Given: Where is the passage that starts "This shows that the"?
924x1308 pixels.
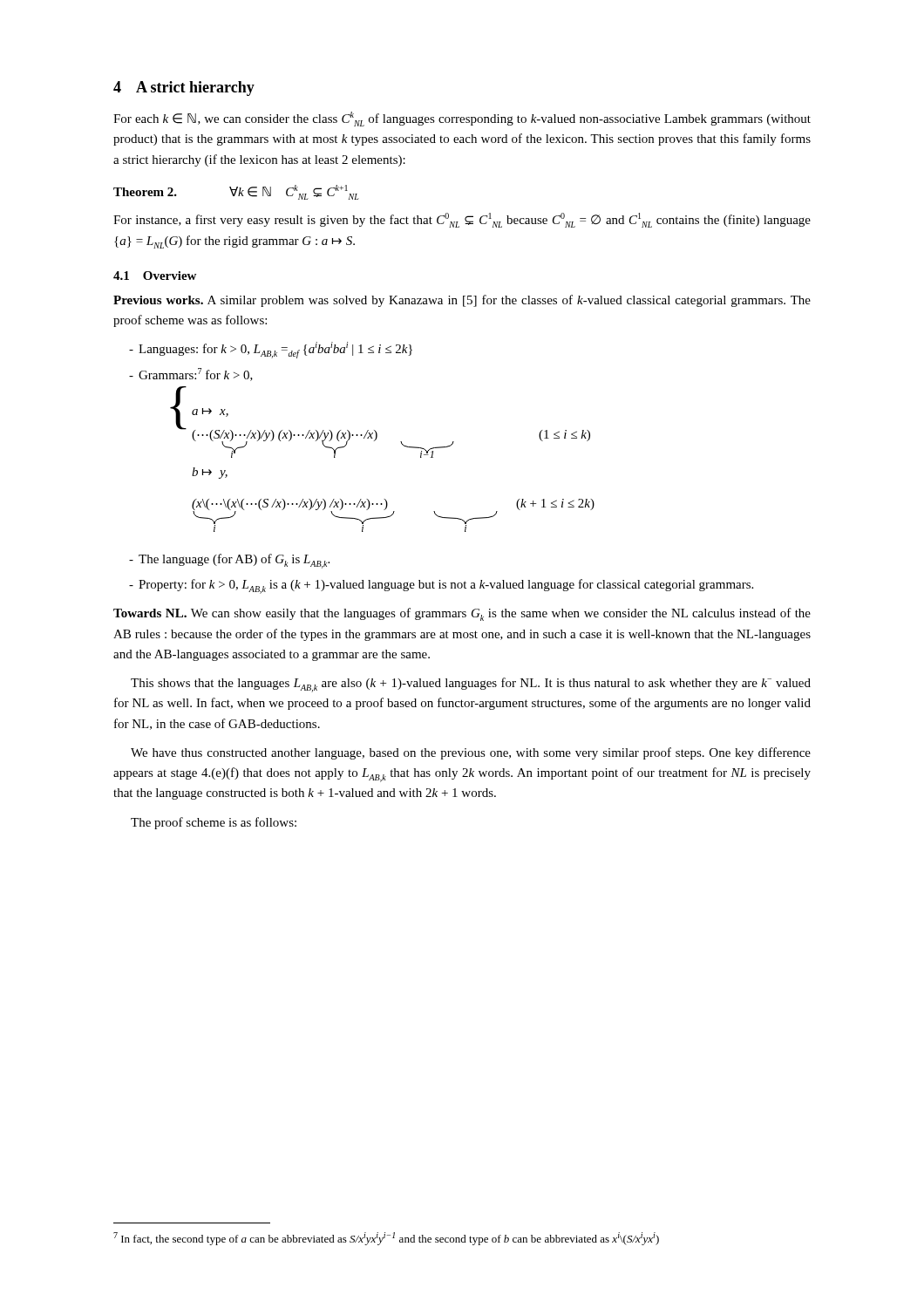Looking at the screenshot, I should pyautogui.click(x=462, y=702).
